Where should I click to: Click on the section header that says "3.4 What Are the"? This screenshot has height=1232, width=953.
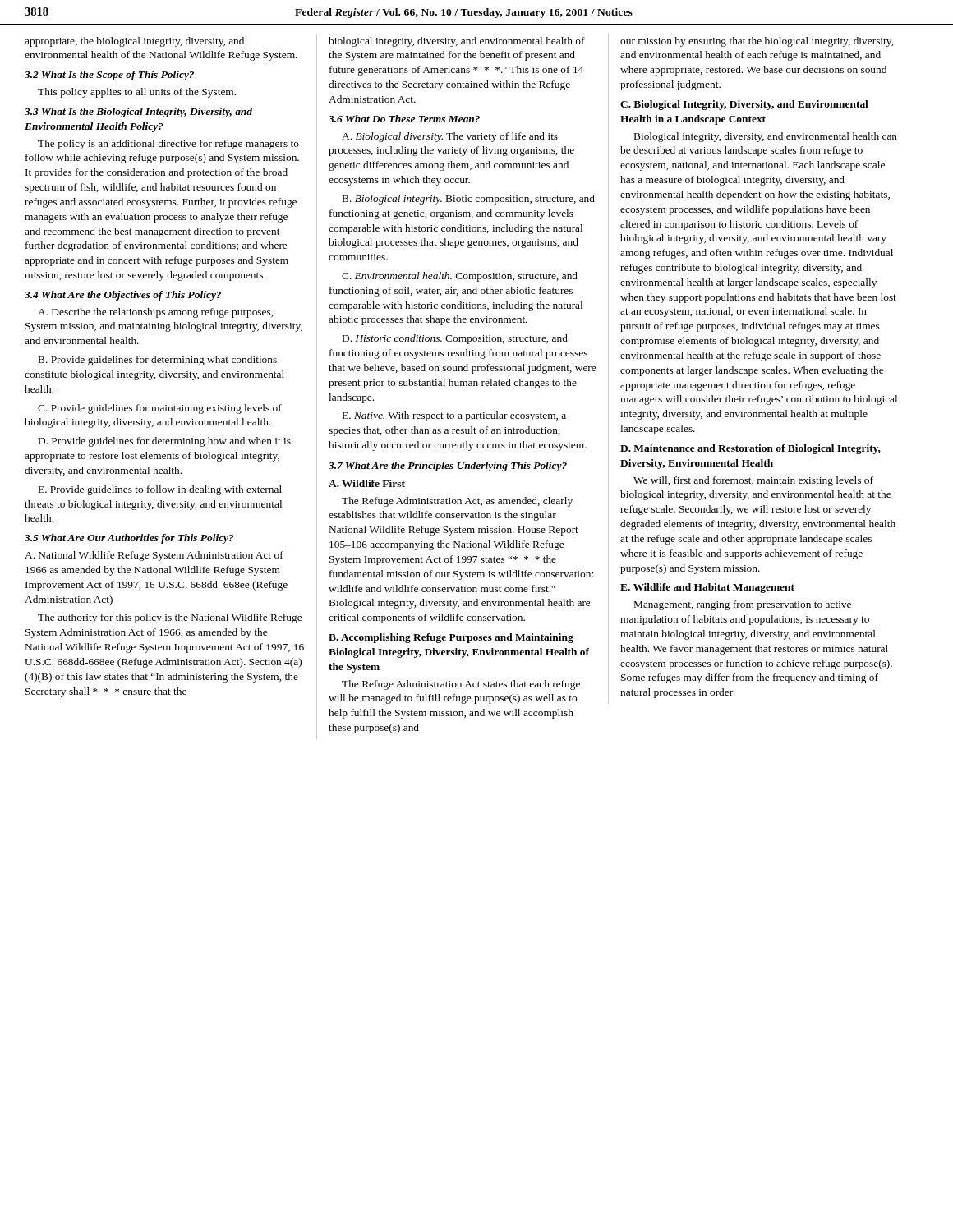click(165, 295)
